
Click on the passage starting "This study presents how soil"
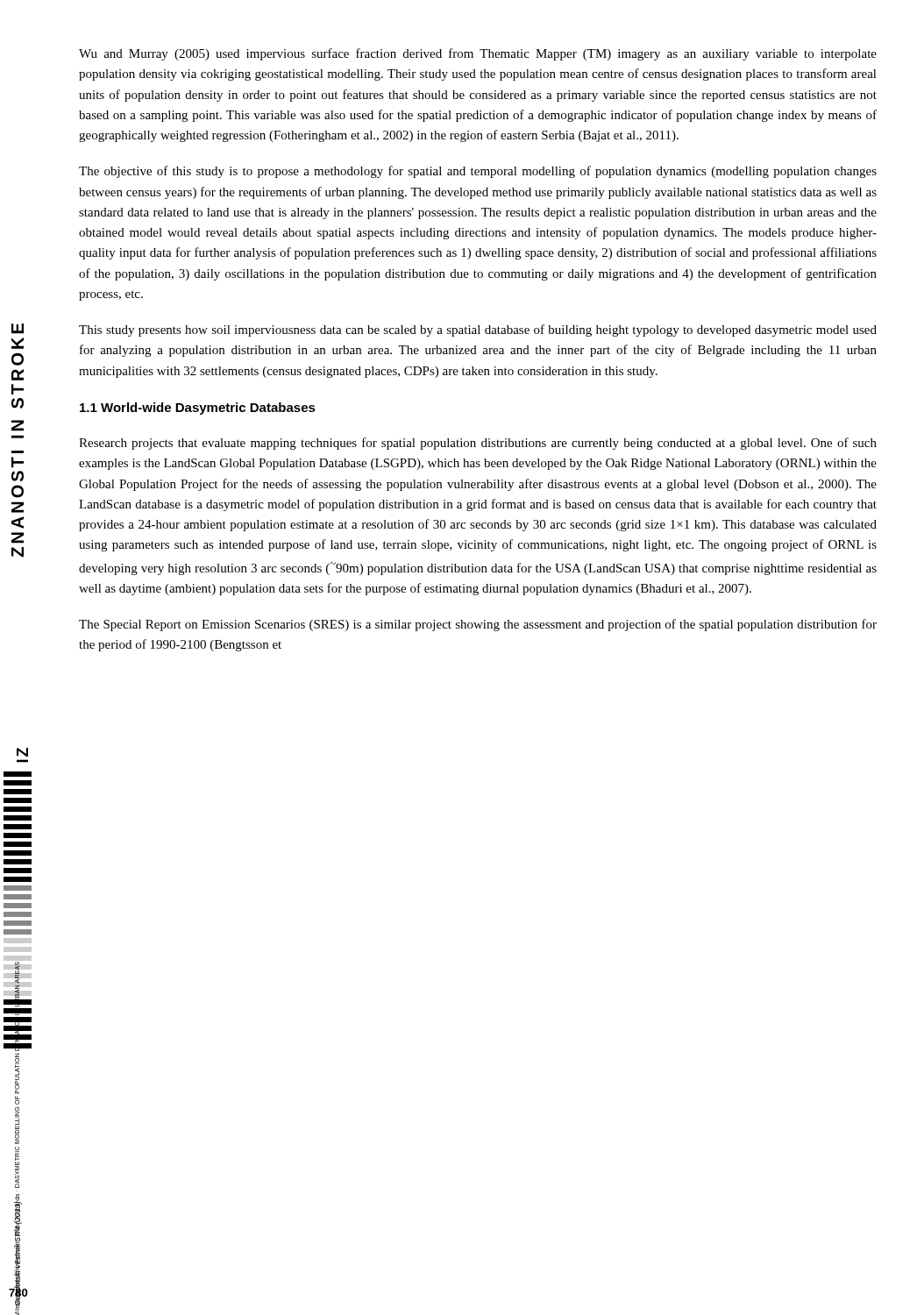tap(478, 351)
